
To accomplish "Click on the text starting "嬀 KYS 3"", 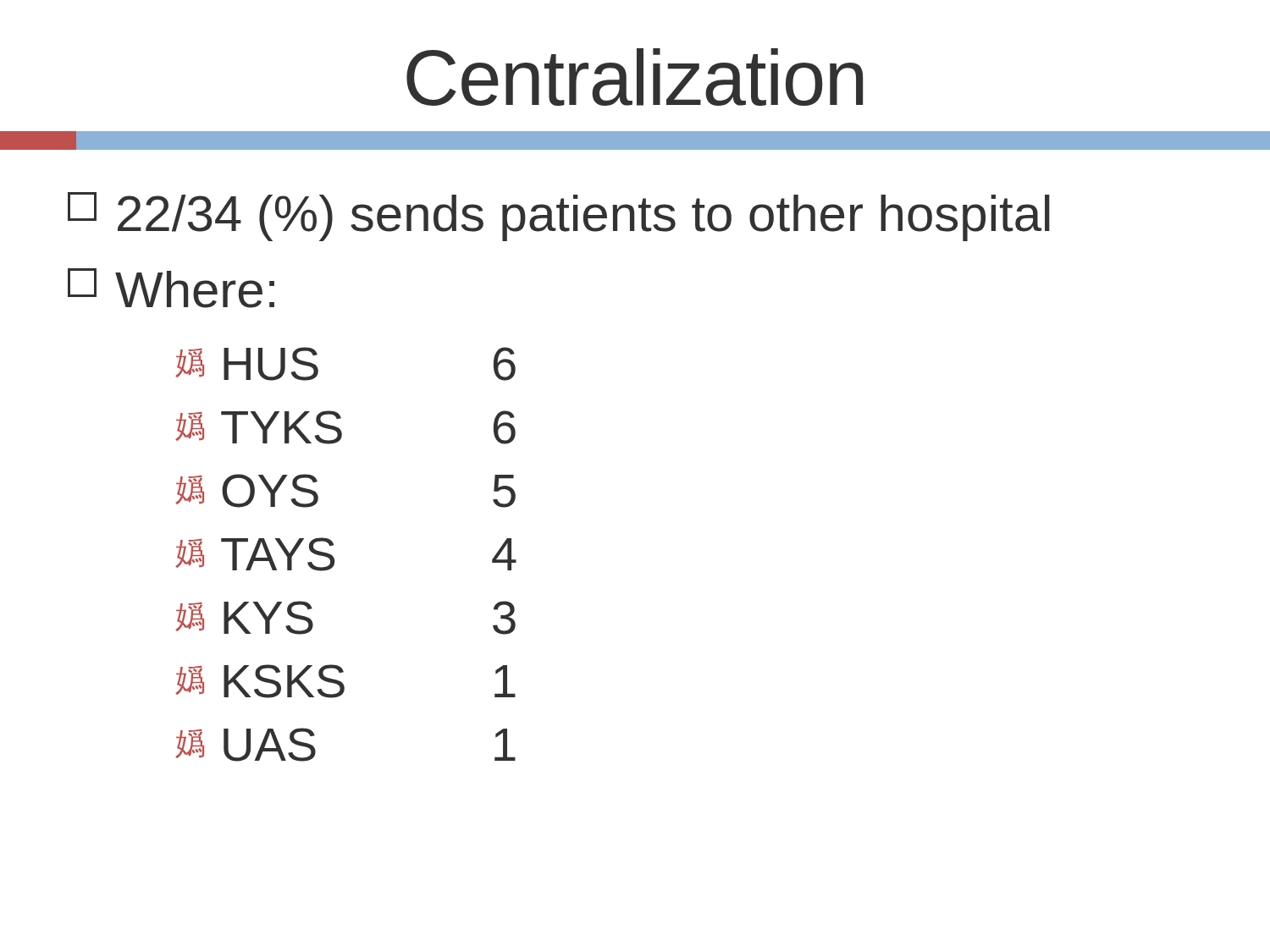I will (237, 618).
